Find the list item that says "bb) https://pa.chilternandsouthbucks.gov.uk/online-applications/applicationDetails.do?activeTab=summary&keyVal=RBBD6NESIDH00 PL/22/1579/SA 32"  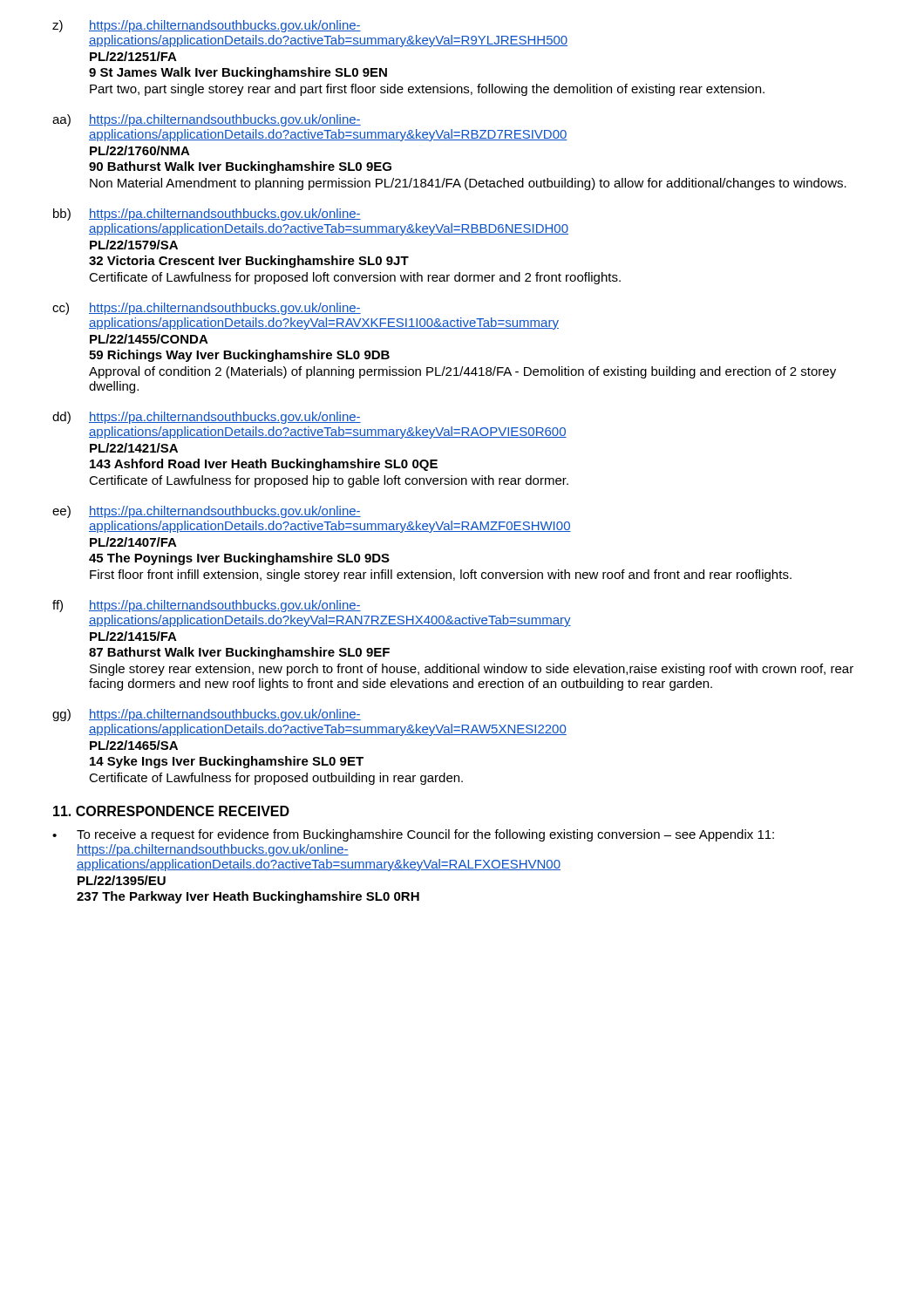pos(462,245)
